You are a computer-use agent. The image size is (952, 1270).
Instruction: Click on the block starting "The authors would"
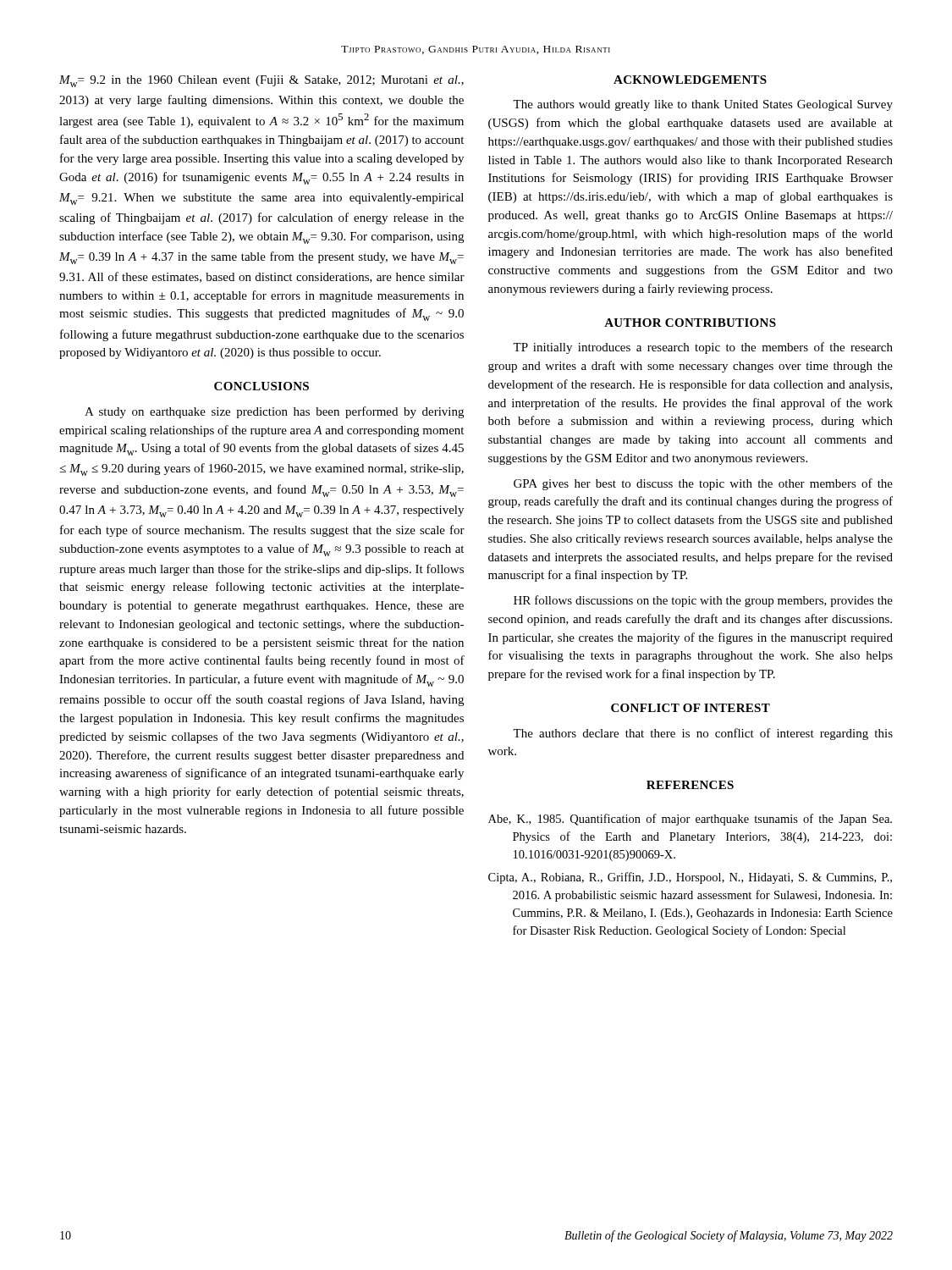690,197
